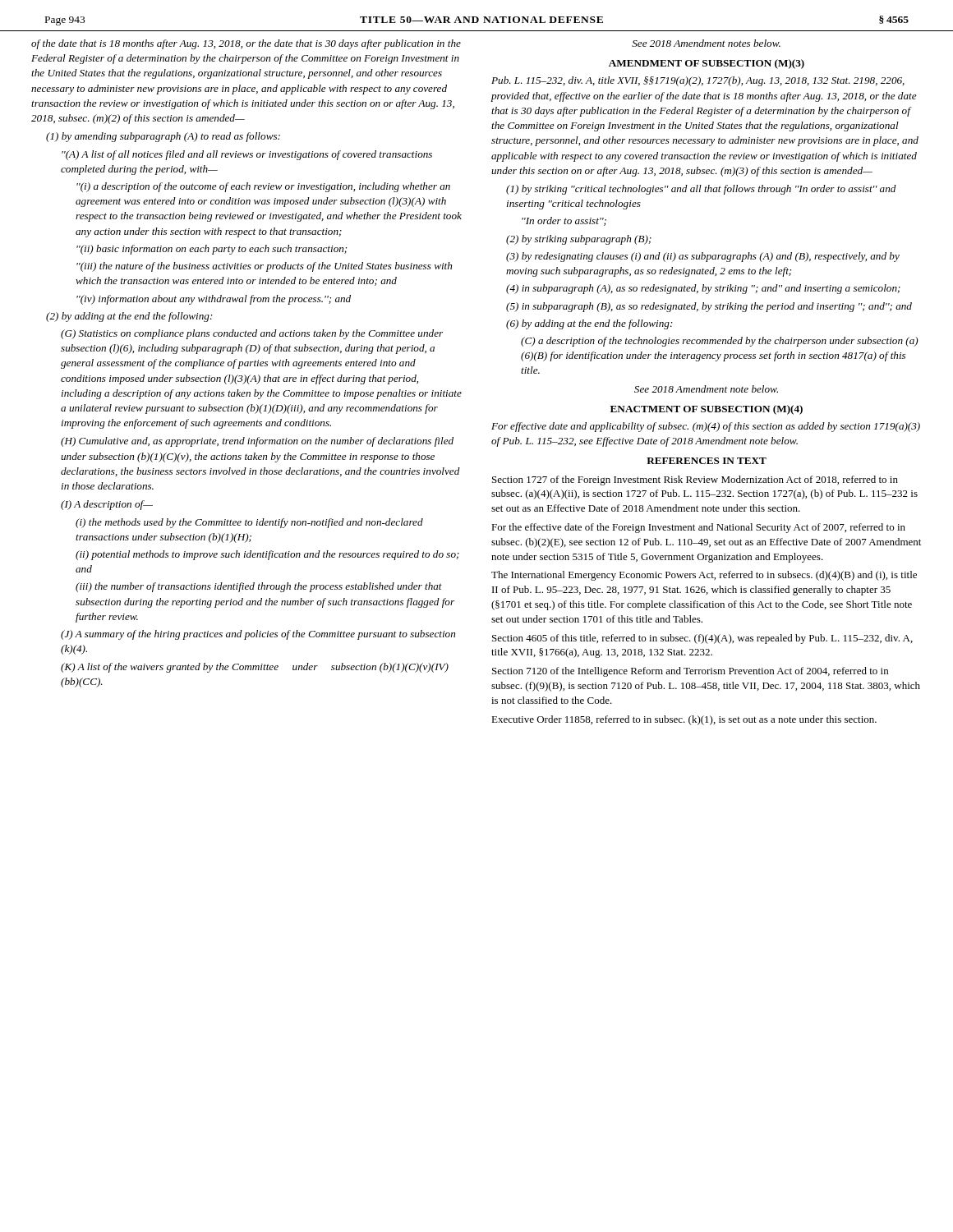Screen dimensions: 1232x953
Task: Find the text block starting "''In order to"
Action: [564, 221]
